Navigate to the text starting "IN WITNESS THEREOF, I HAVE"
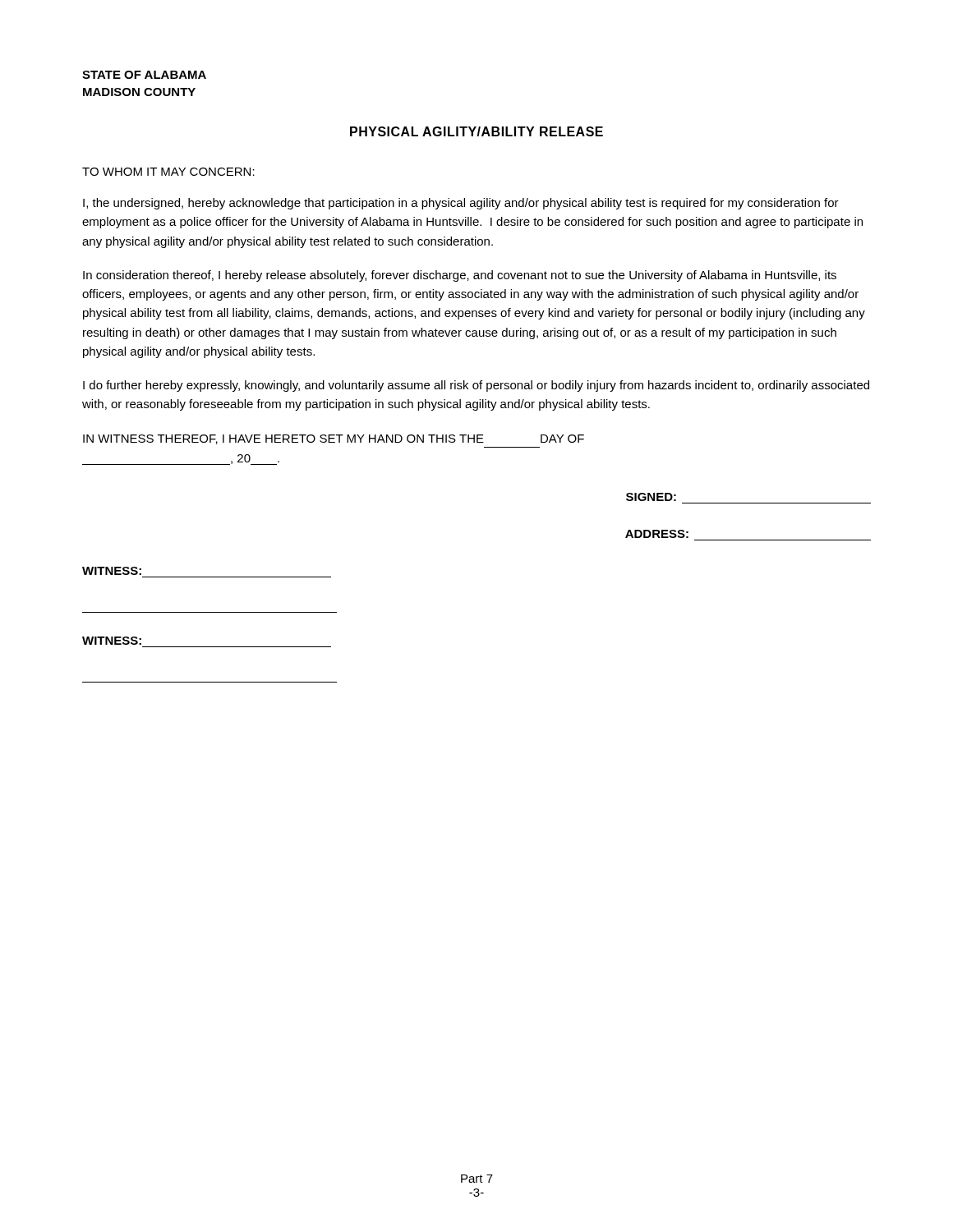 (333, 439)
